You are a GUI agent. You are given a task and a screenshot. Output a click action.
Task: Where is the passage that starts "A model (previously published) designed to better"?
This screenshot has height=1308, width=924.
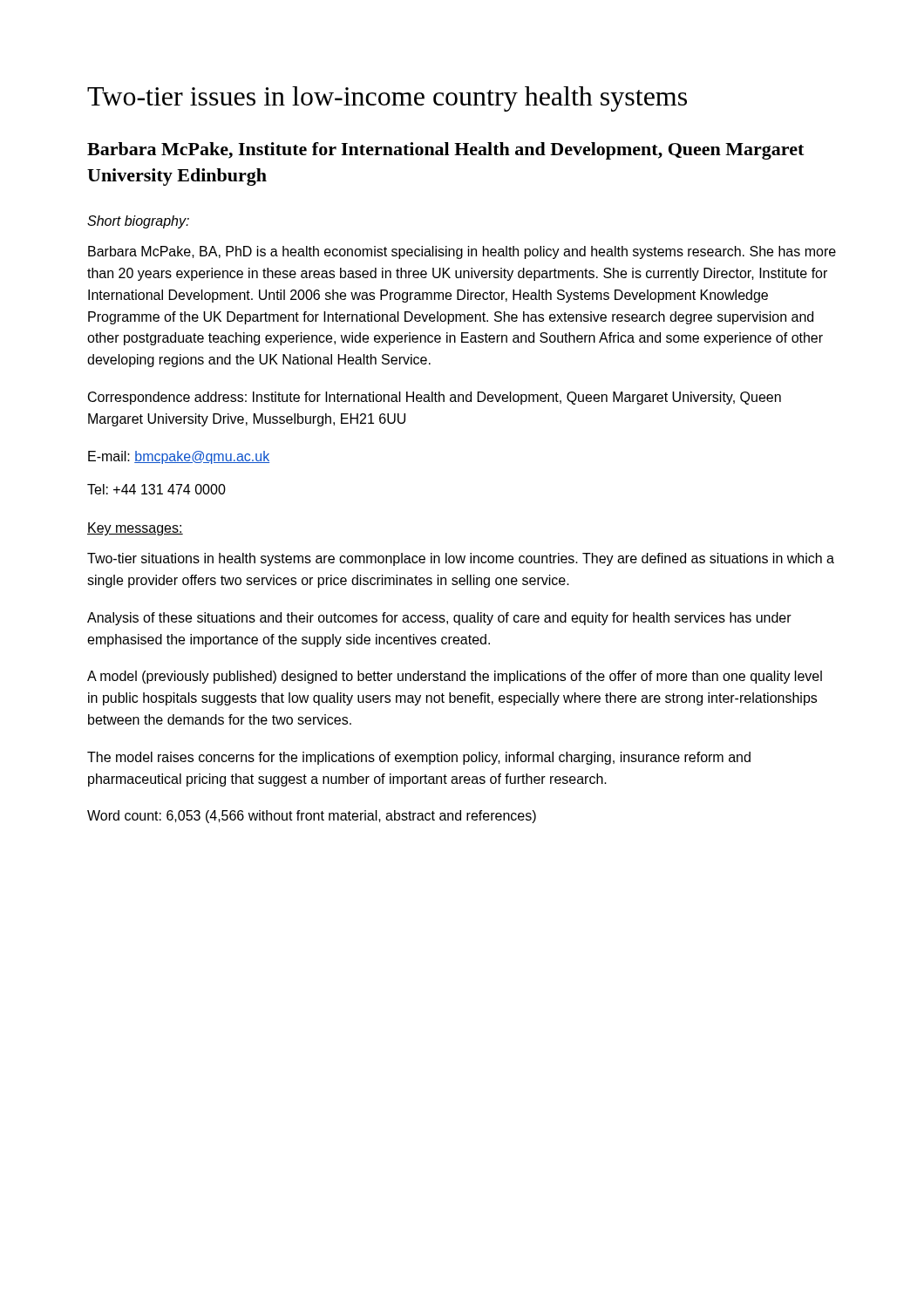pyautogui.click(x=462, y=699)
